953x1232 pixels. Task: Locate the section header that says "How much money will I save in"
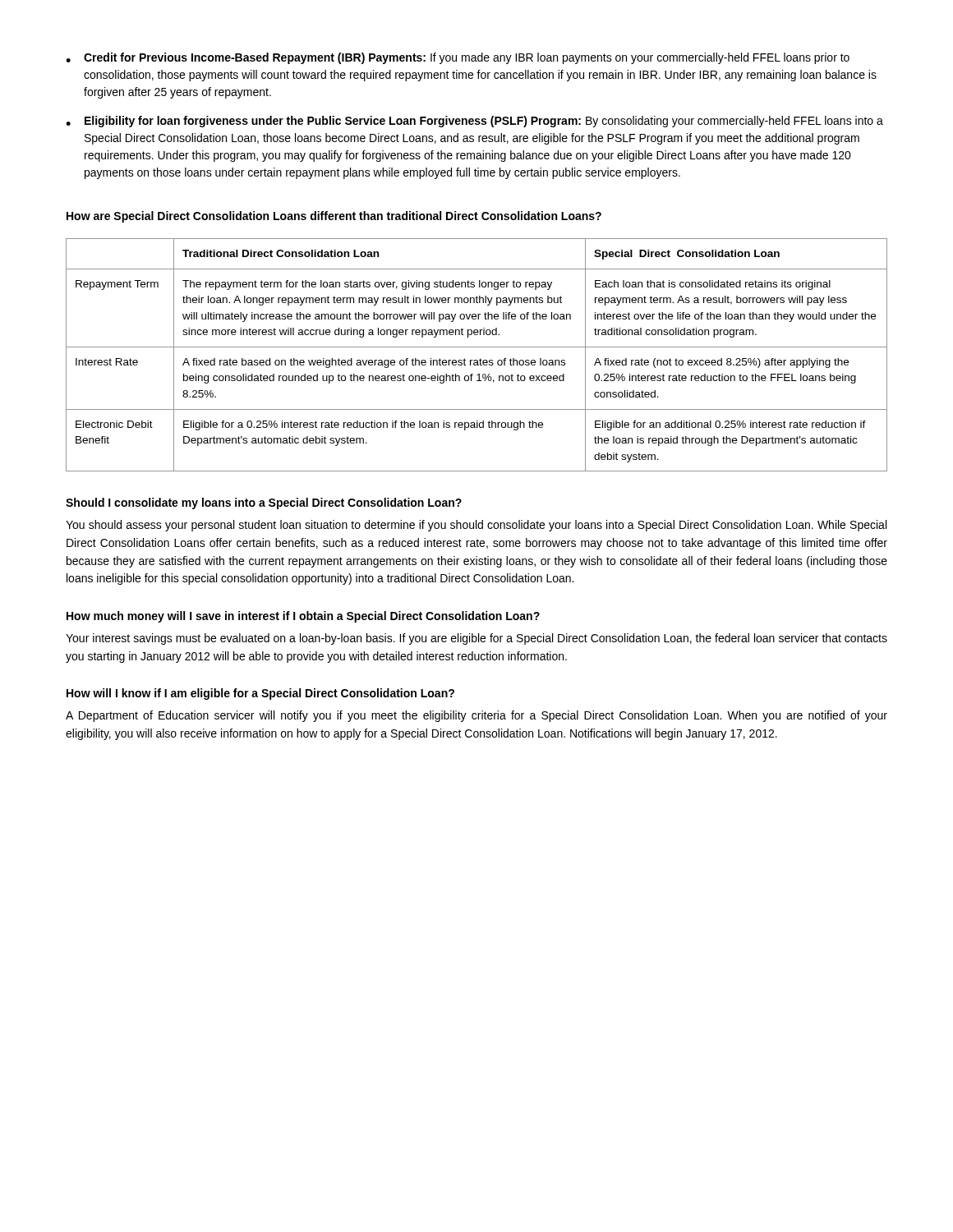click(x=303, y=616)
